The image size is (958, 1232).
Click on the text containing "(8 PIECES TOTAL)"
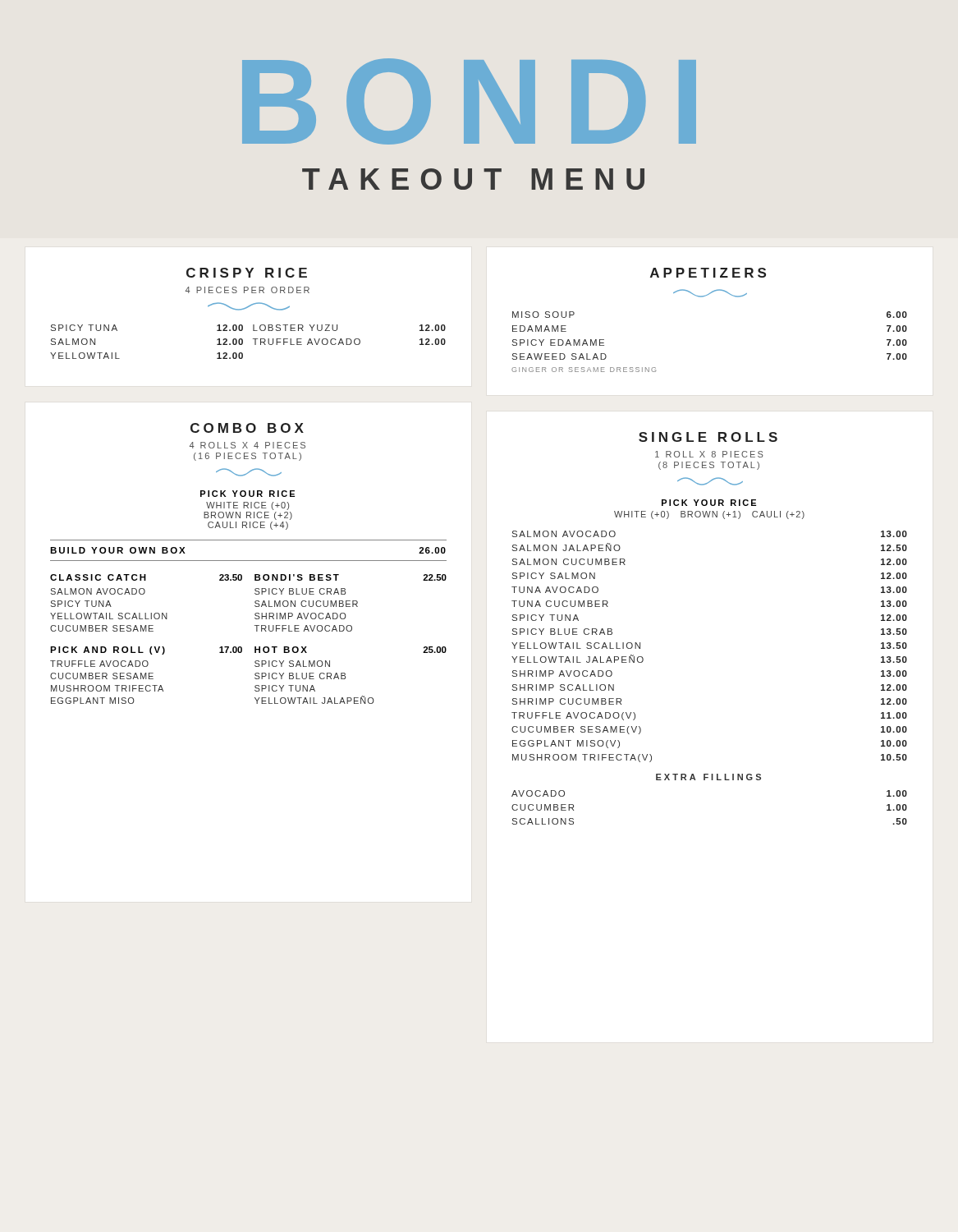[x=710, y=465]
